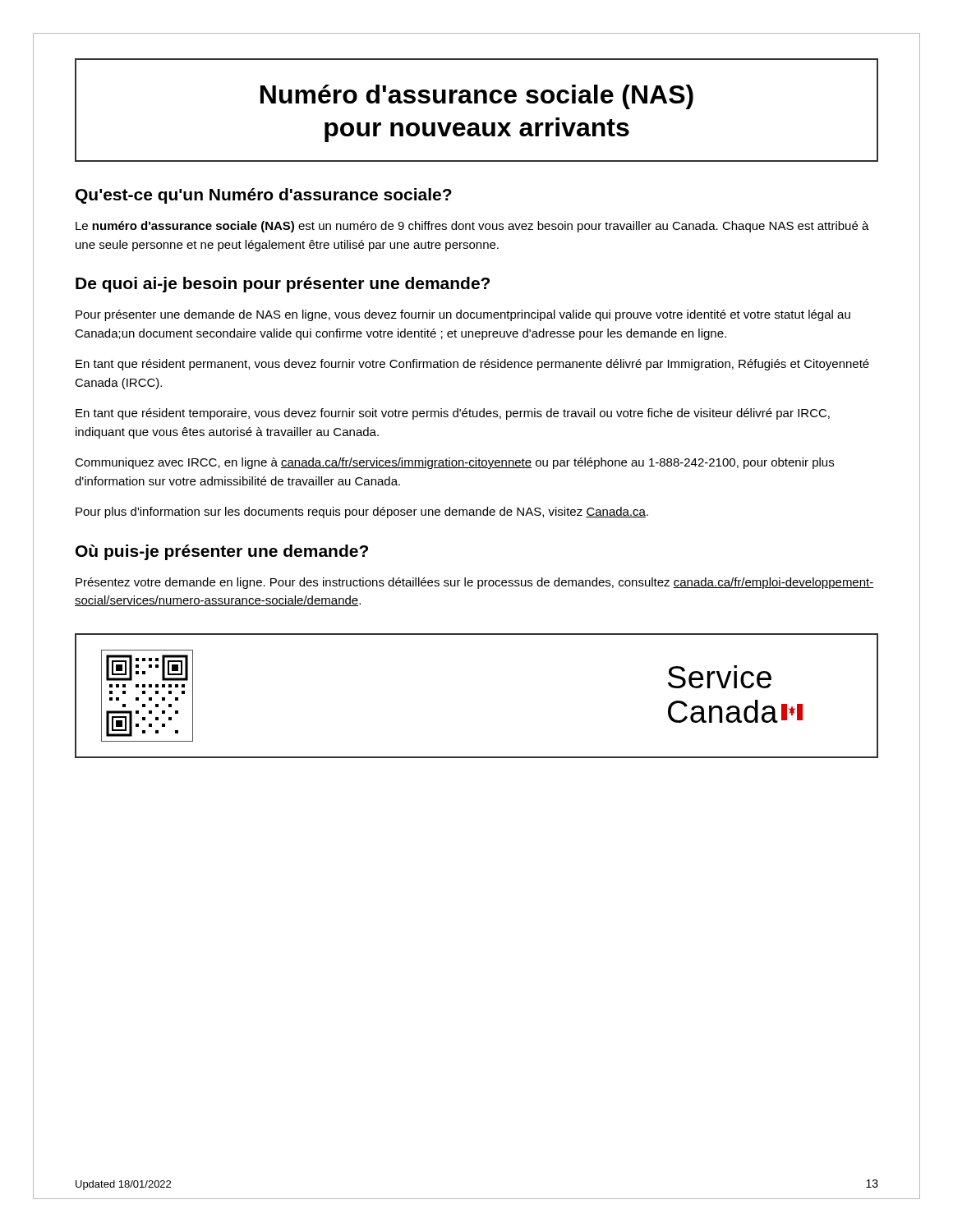Where is the passage that starts "Le numéro d'assurance sociale (NAS) est un numéro"?
The width and height of the screenshot is (953, 1232).
[476, 235]
